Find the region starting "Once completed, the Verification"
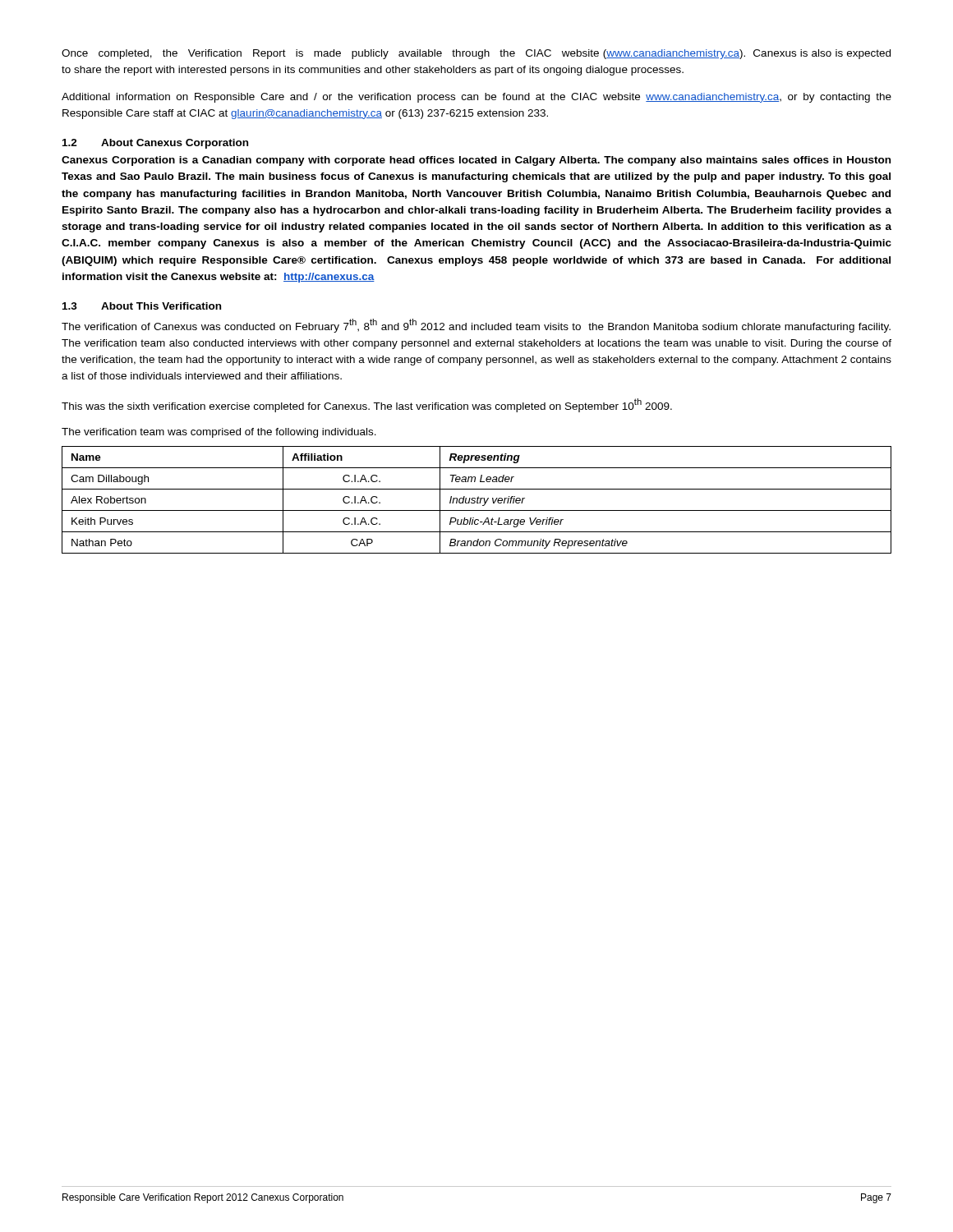This screenshot has height=1232, width=953. pos(476,62)
